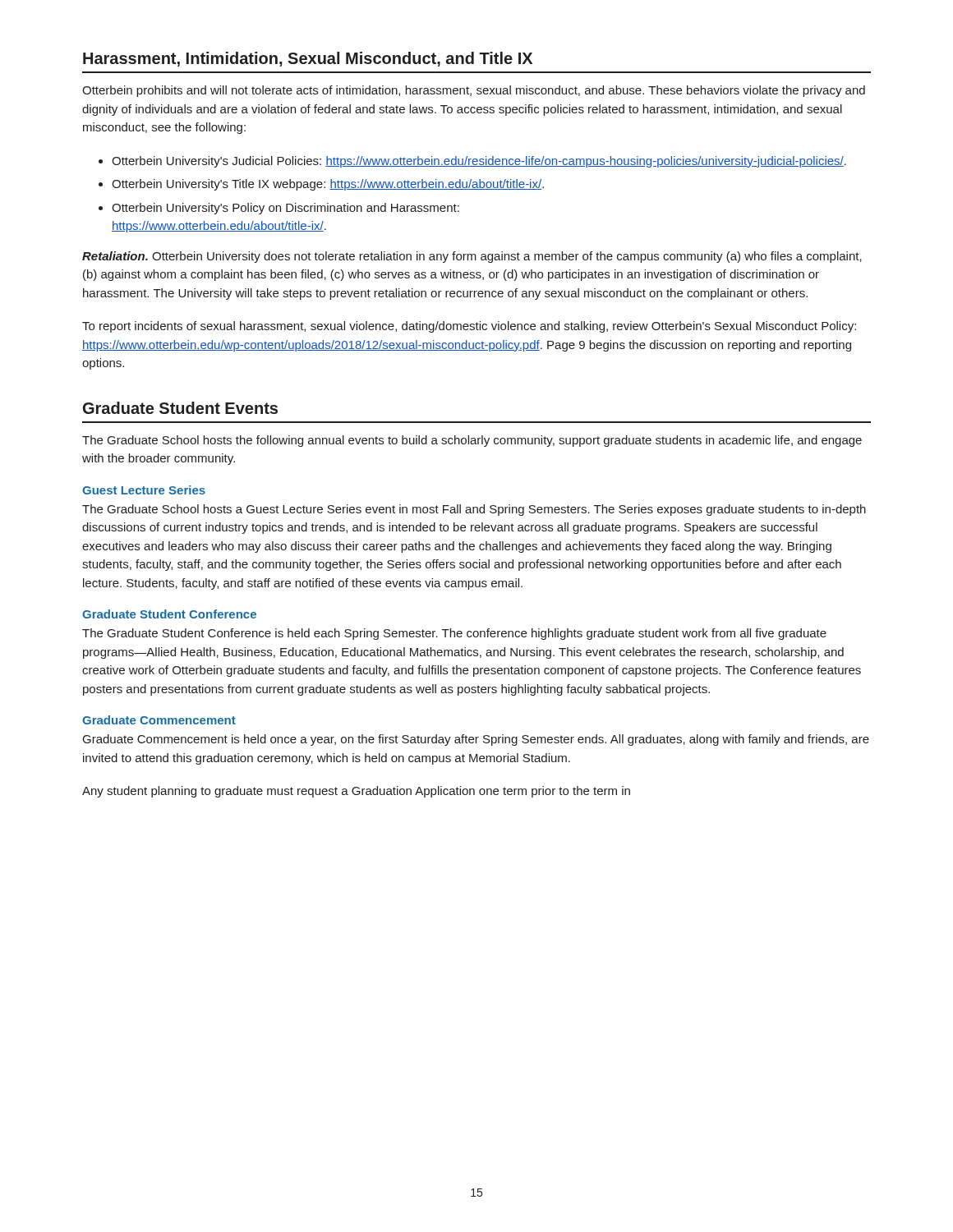953x1232 pixels.
Task: Find the text block starting "Otterbein University's Judicial Policies: https://www.otterbein.edu/residence-life/on-campus-housing-policies/university-judicial-policies/."
Action: coord(479,160)
